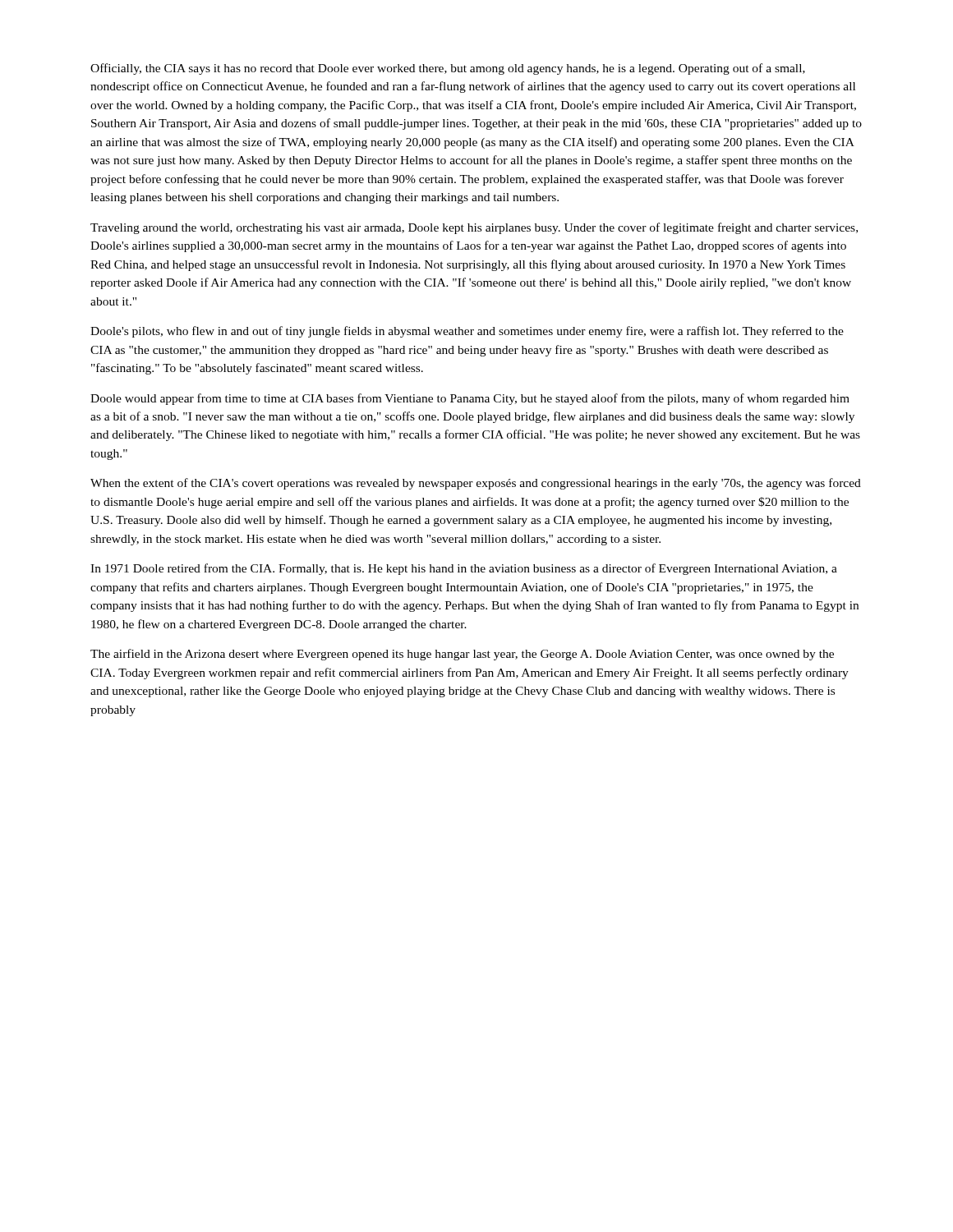953x1232 pixels.
Task: Locate the passage starting "Officially, the CIA says"
Action: 476,132
